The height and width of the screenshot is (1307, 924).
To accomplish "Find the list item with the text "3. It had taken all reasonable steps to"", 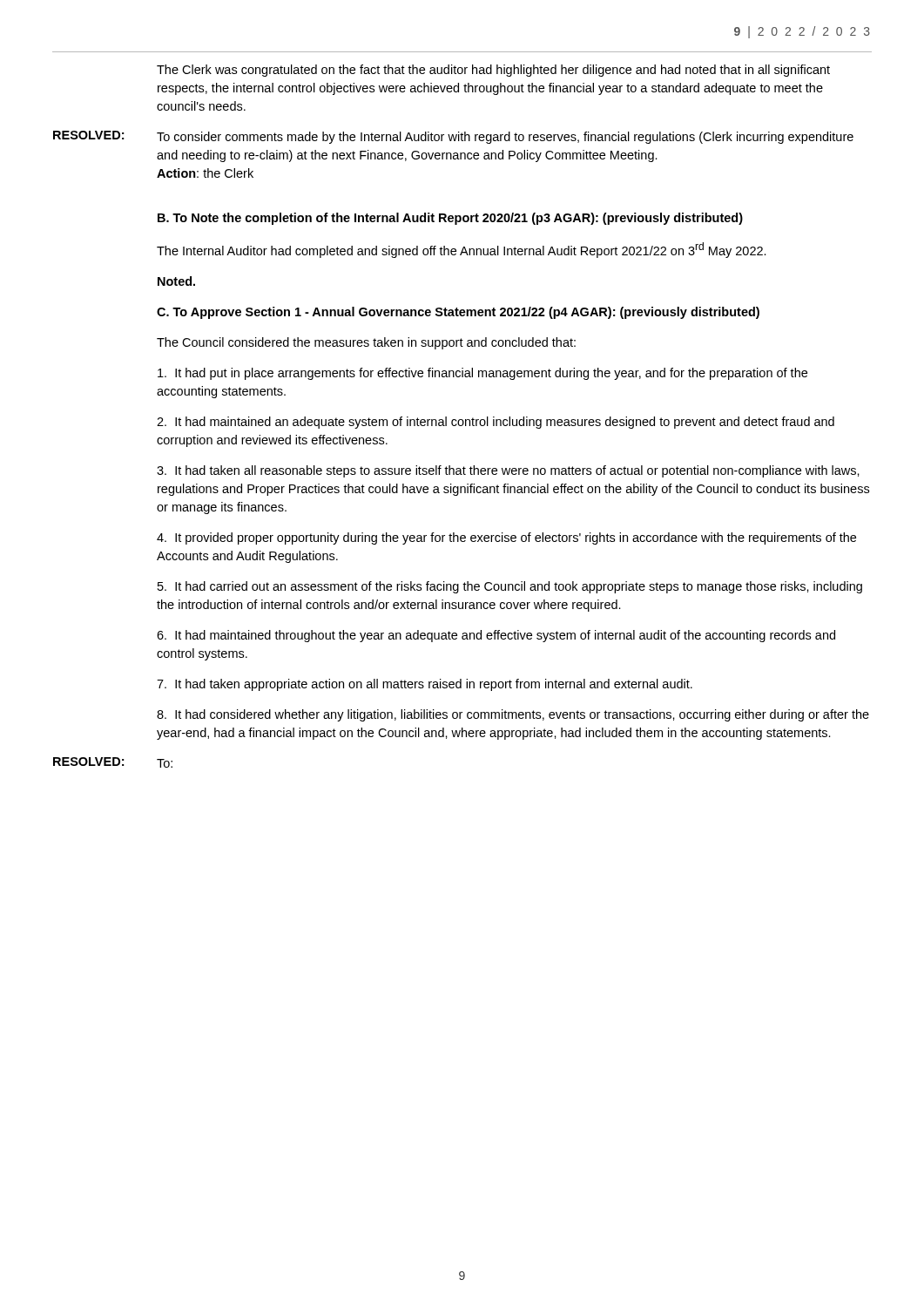I will 514,489.
